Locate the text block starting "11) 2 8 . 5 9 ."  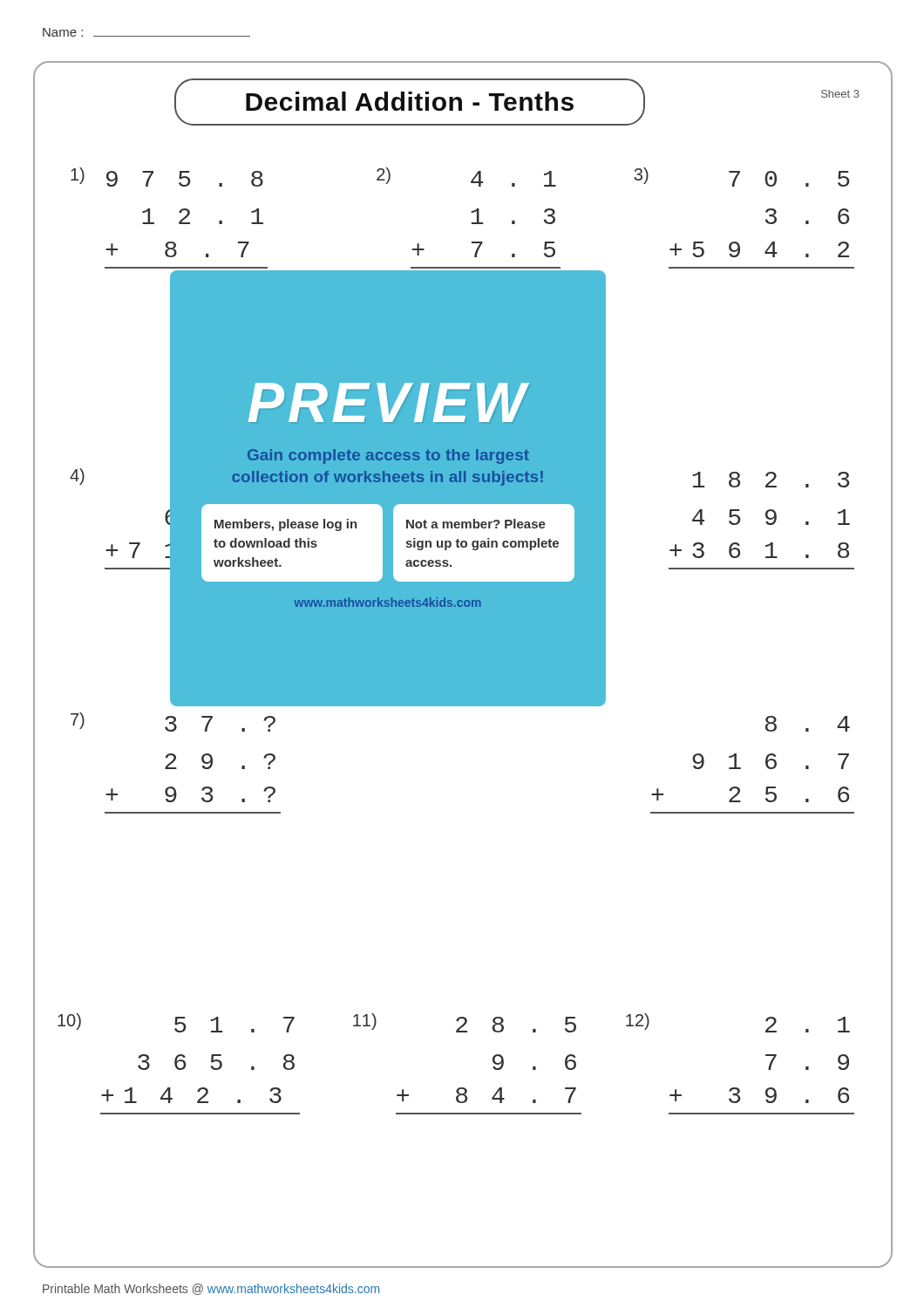pos(465,1023)
